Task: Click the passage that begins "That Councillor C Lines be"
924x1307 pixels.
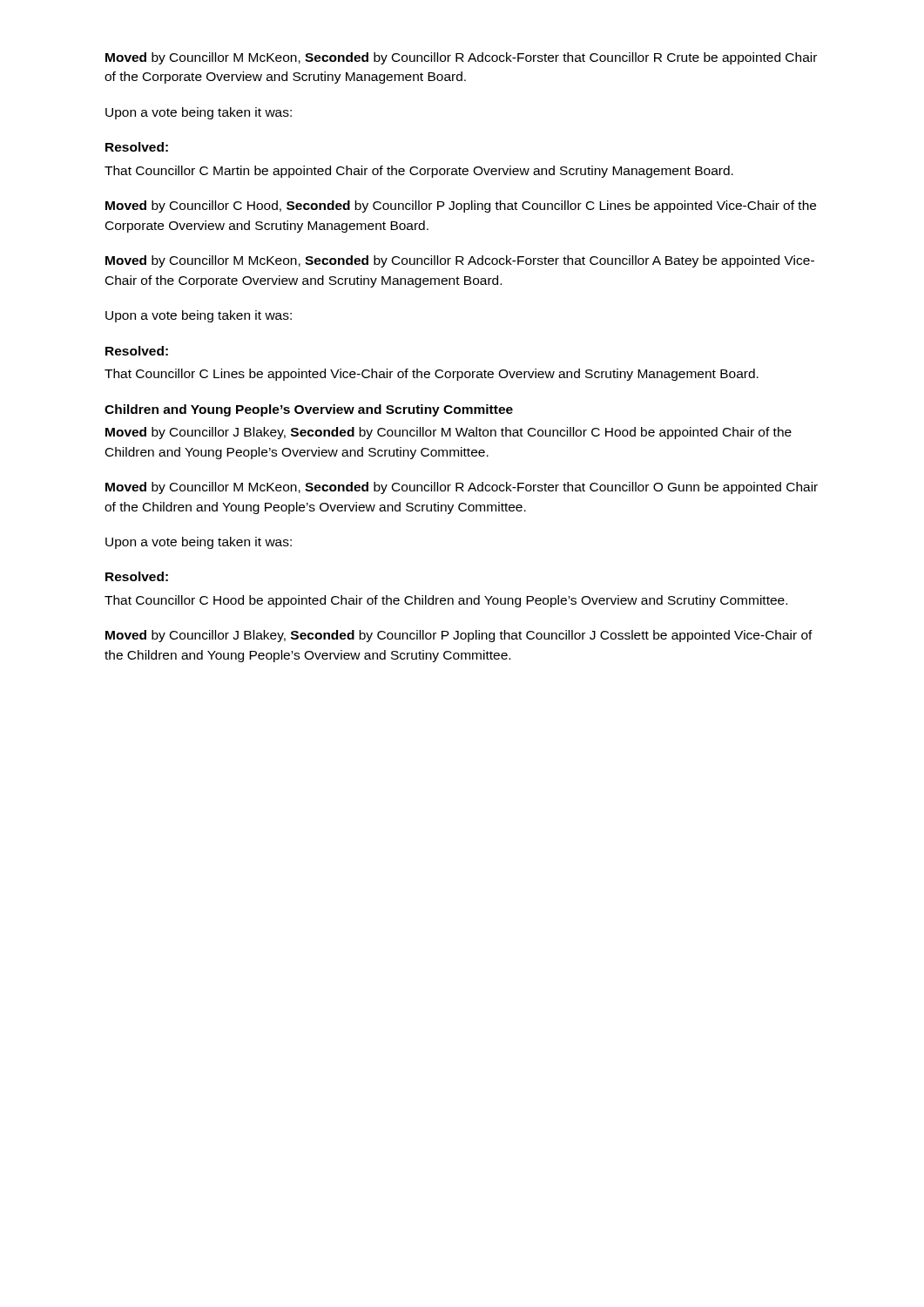Action: pyautogui.click(x=432, y=373)
